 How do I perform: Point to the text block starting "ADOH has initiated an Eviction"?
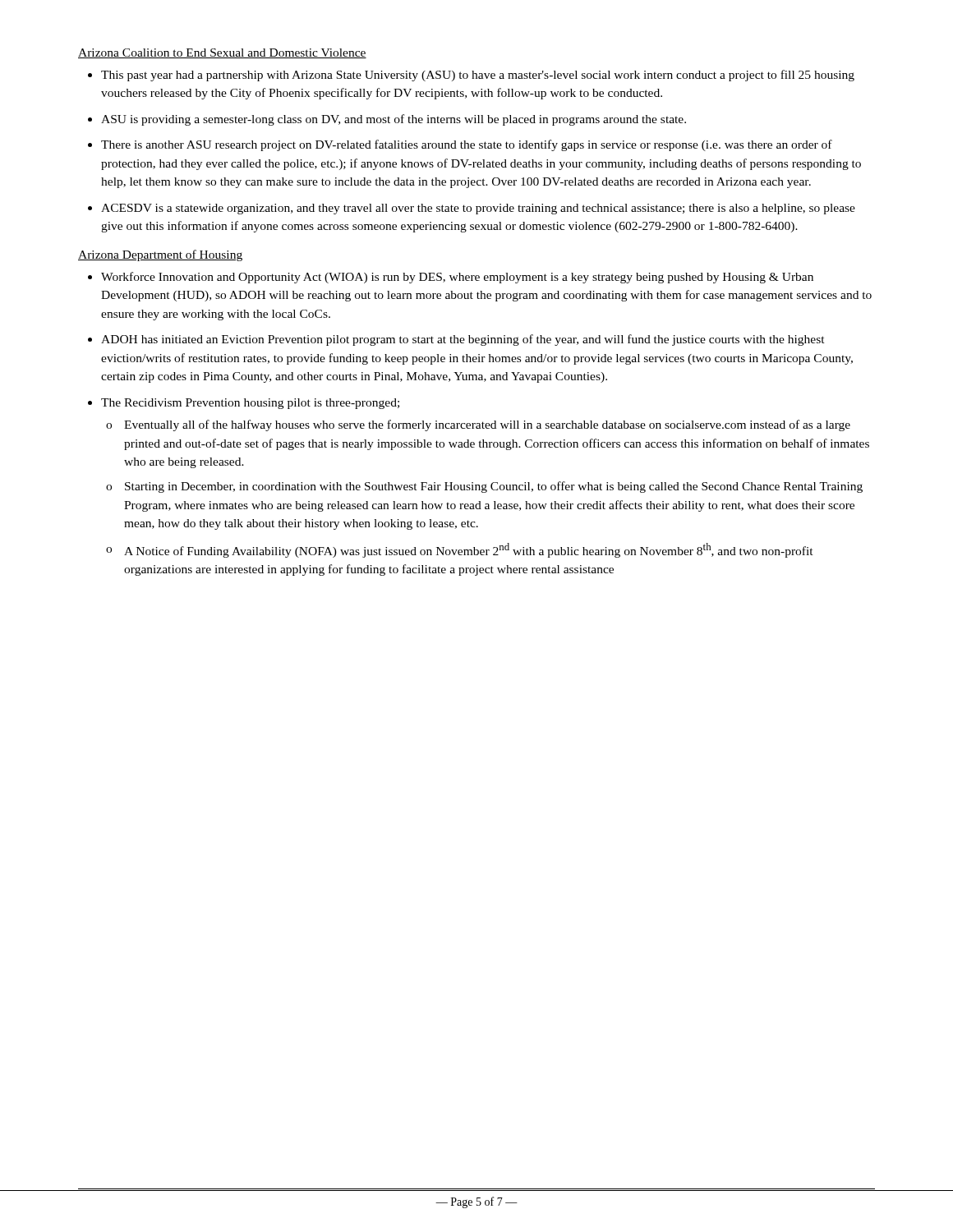[477, 357]
